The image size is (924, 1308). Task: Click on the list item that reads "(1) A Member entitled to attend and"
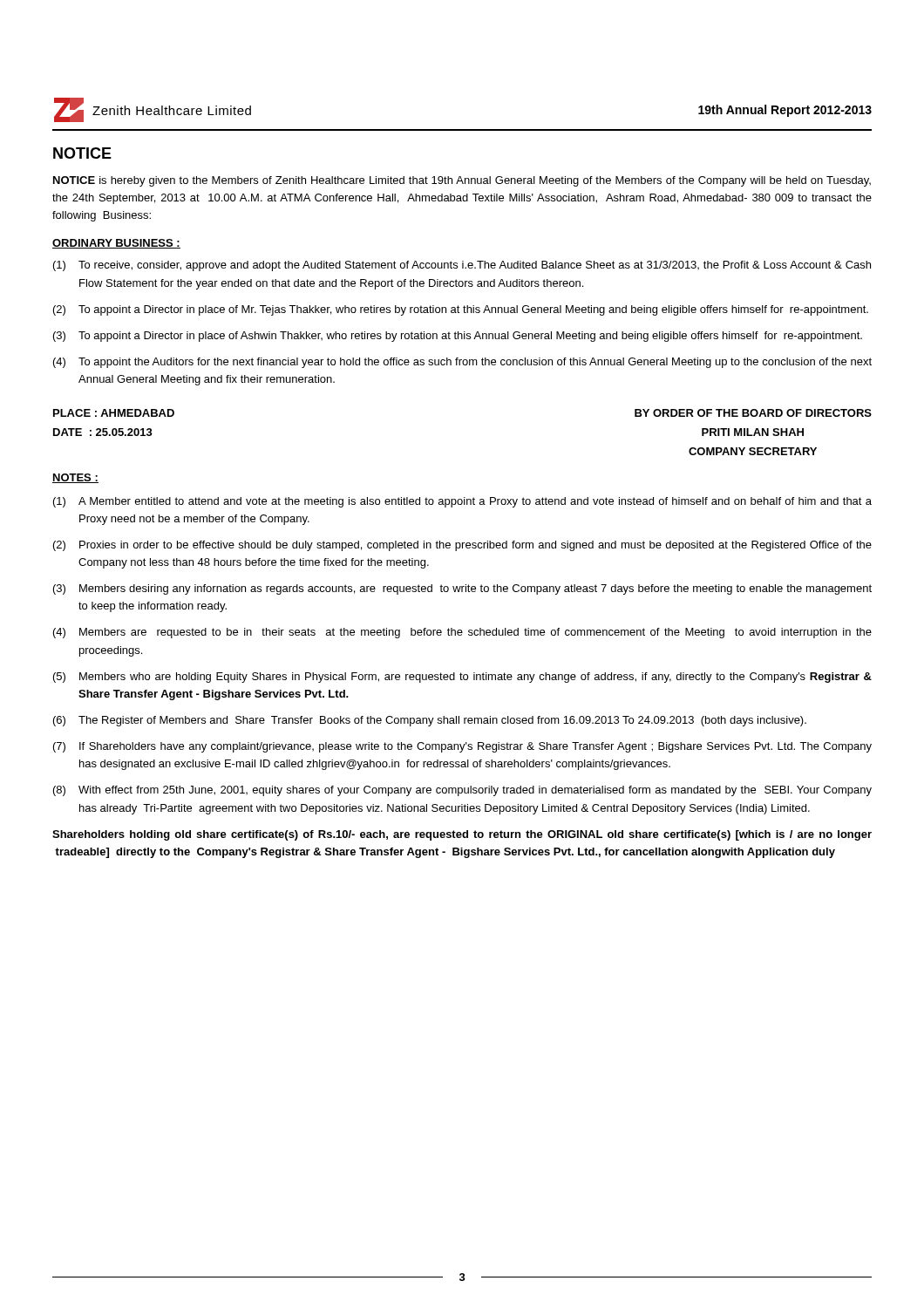[462, 510]
